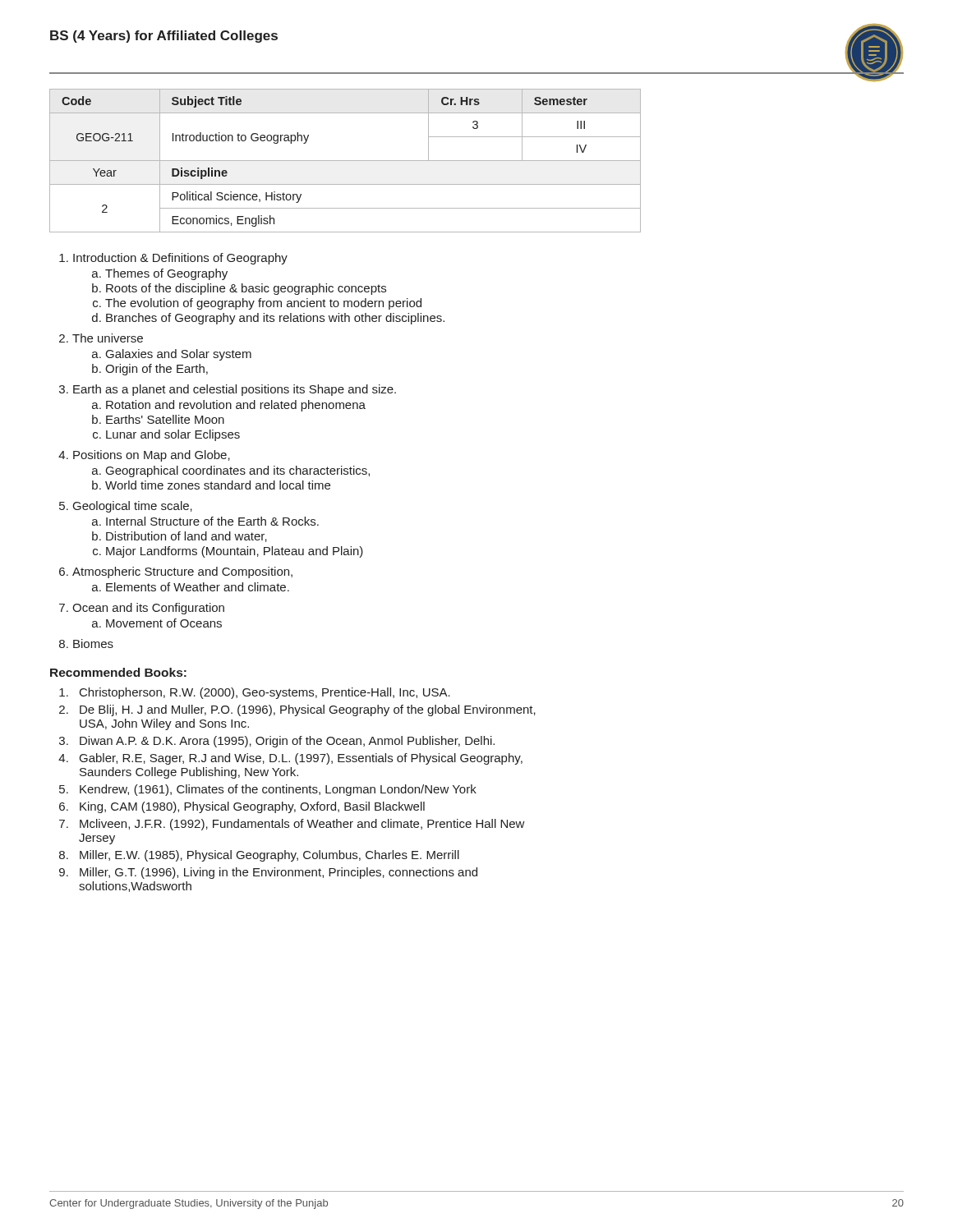Navigate to the region starting "Rotation and revolution and related phenomena"
Viewport: 953px width, 1232px height.
(x=235, y=405)
